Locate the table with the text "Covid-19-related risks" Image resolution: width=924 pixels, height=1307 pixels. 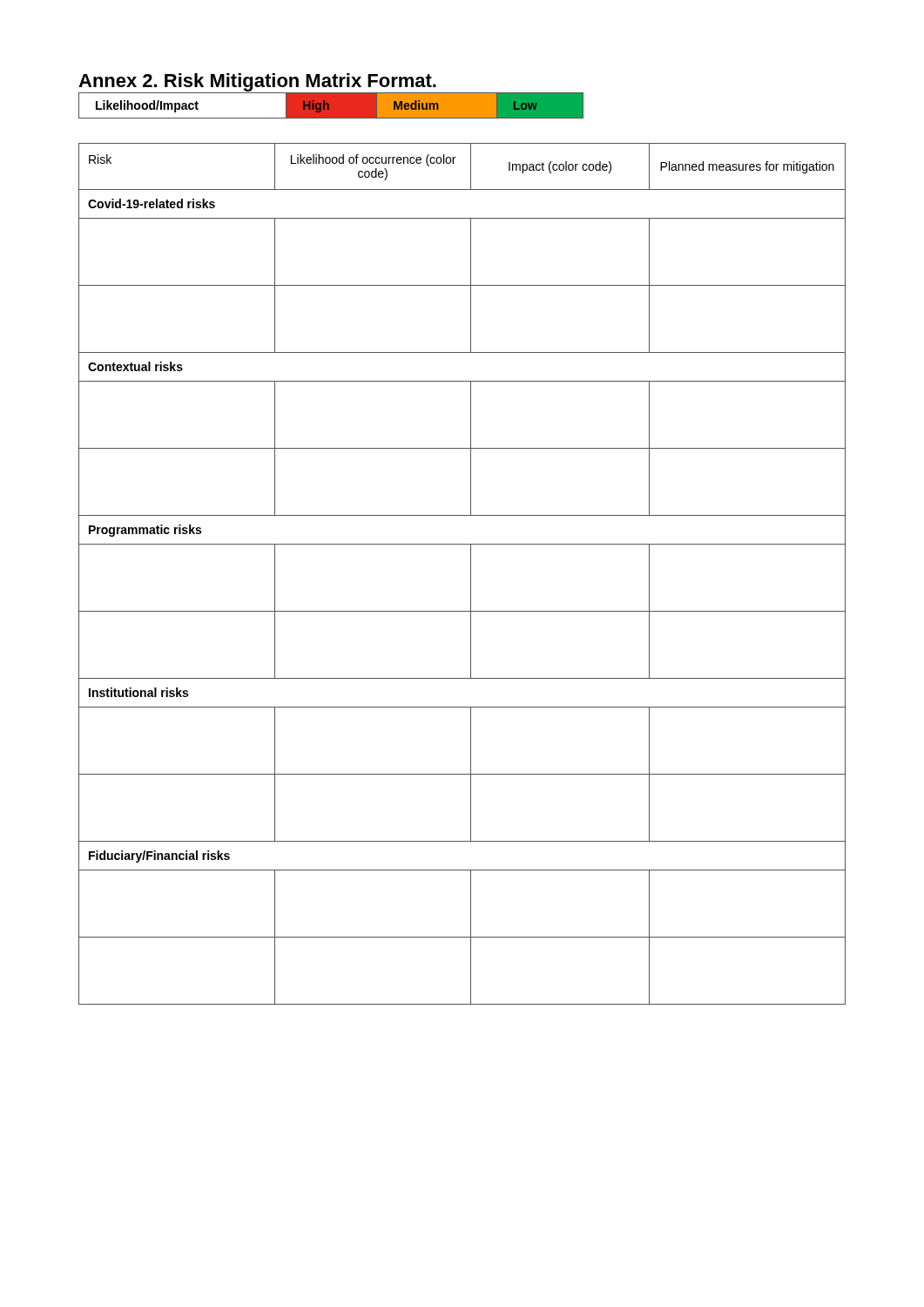462,574
